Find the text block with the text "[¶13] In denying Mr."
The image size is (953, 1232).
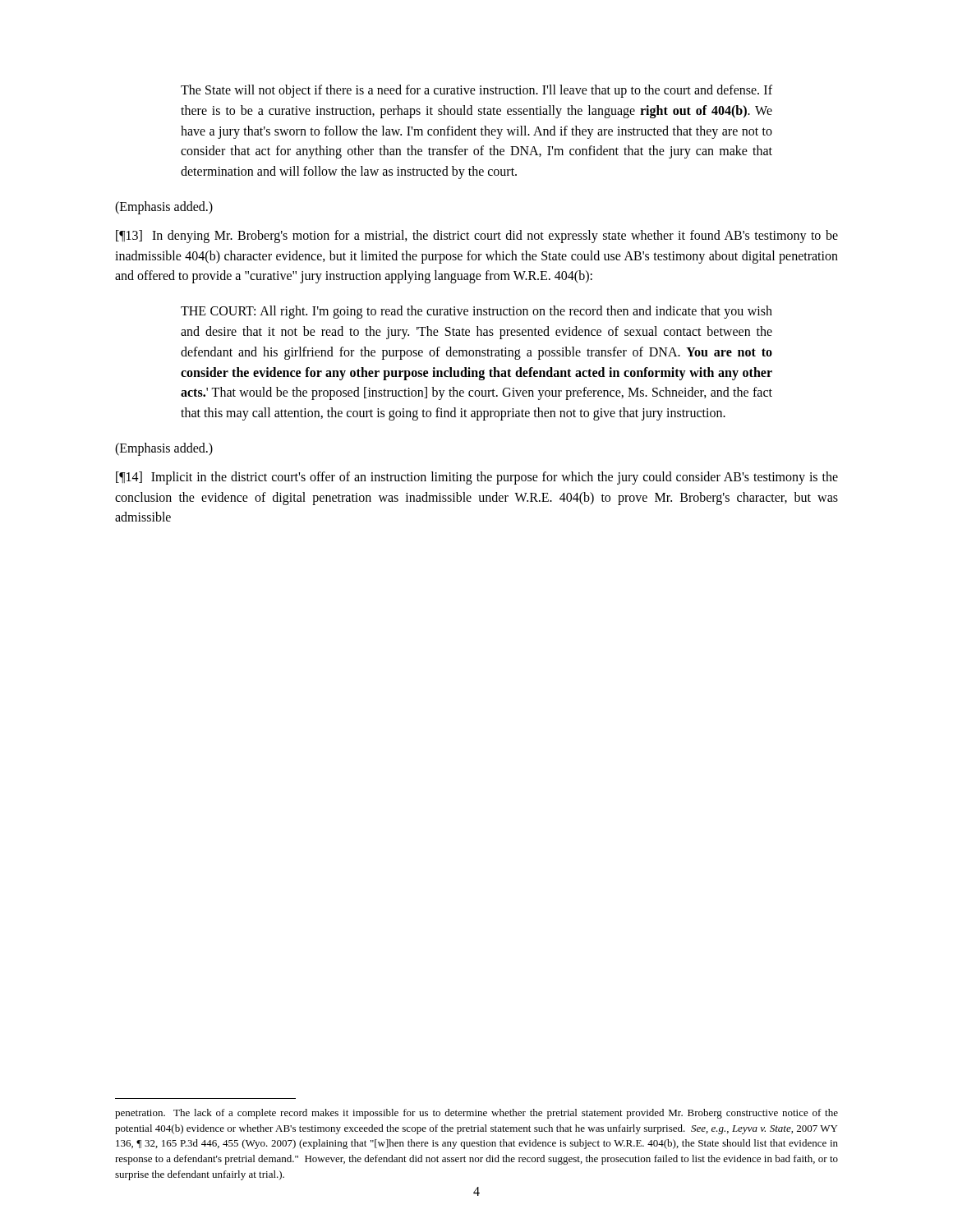coord(476,256)
